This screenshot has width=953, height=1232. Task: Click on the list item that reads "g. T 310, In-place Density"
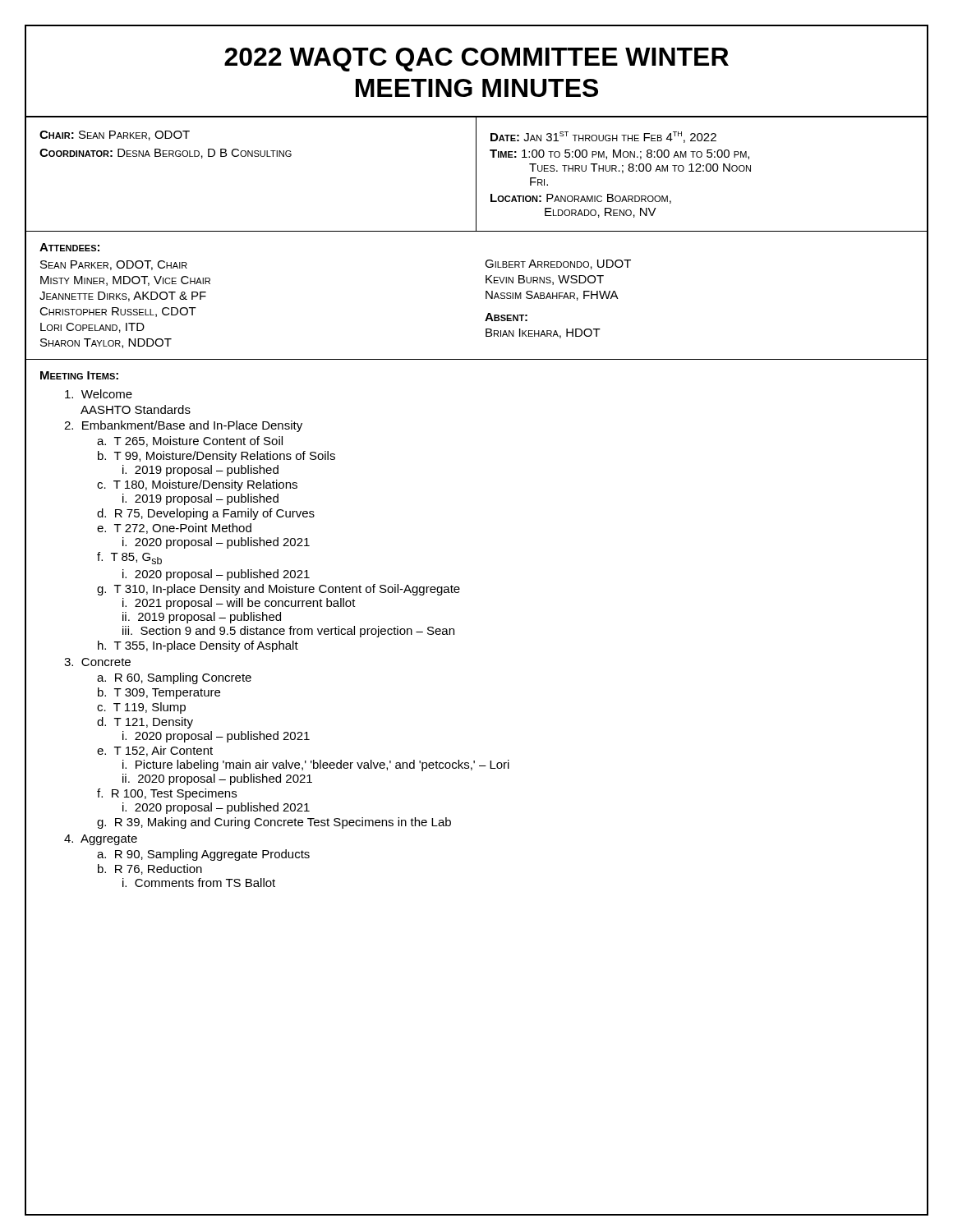pos(279,590)
